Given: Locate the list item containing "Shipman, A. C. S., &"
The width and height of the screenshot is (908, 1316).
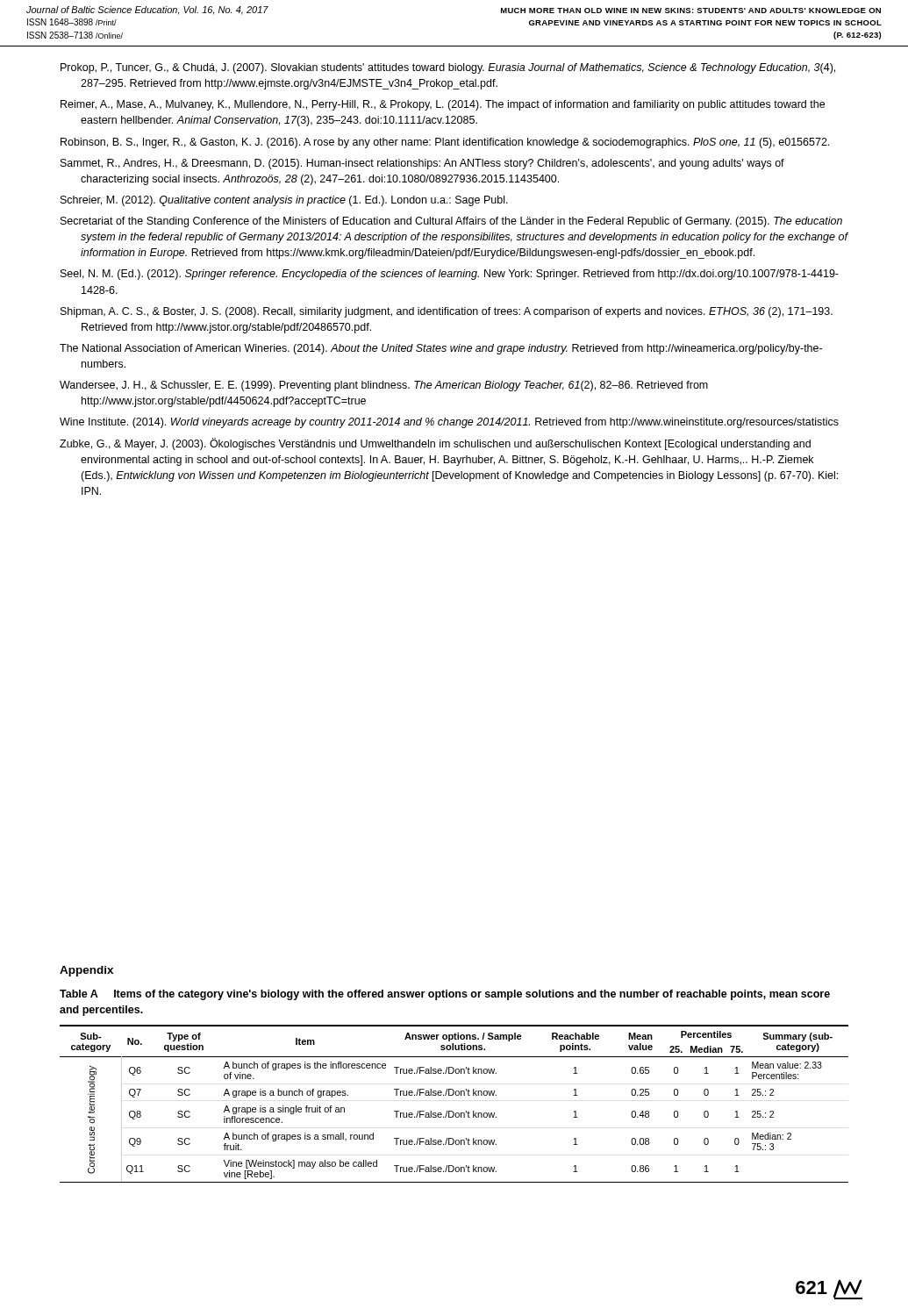Looking at the screenshot, I should click(x=446, y=319).
